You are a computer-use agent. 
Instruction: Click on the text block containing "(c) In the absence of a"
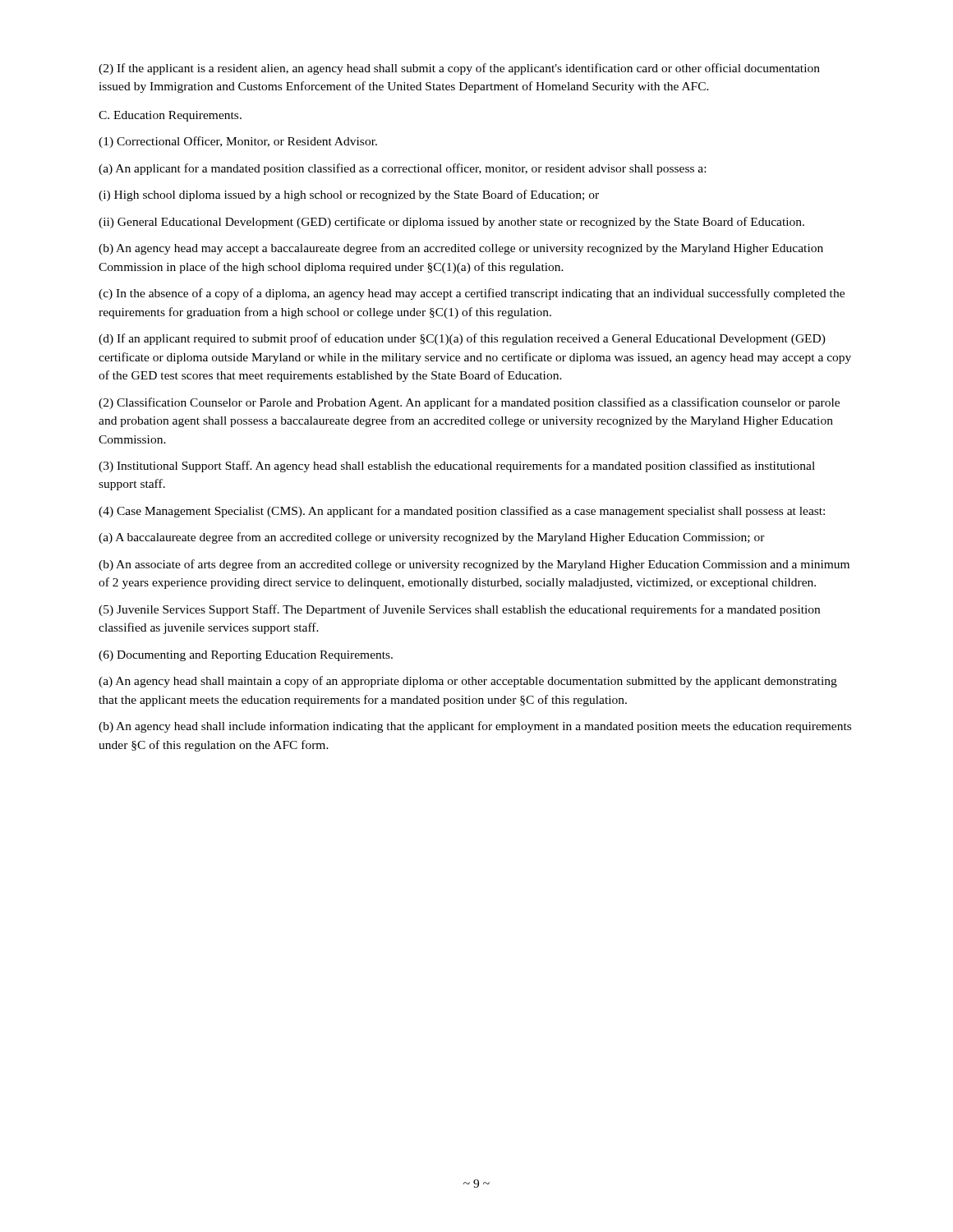point(472,302)
